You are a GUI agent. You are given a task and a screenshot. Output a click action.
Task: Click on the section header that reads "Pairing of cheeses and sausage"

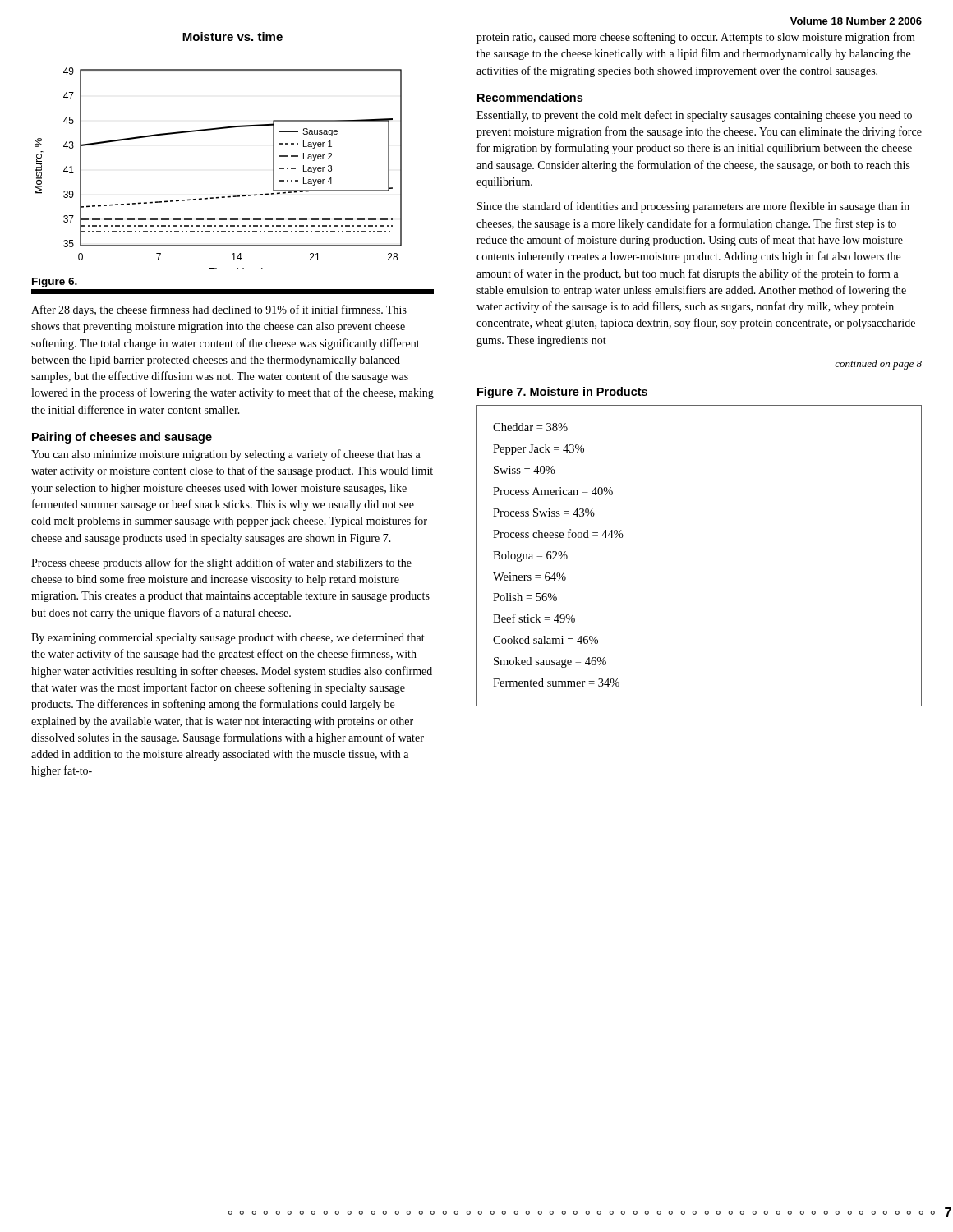click(x=122, y=437)
